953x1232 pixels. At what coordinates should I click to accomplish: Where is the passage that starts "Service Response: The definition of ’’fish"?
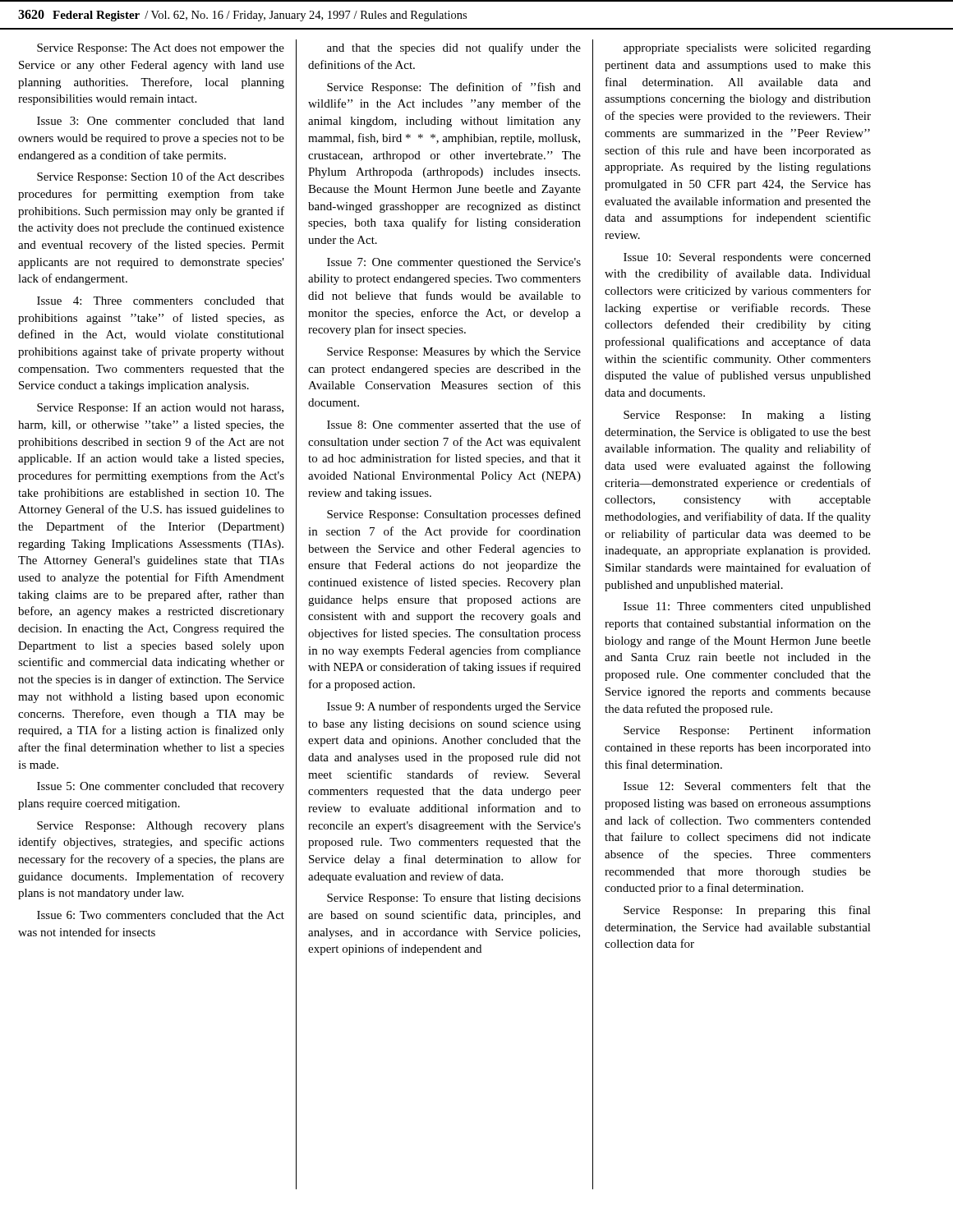[x=444, y=164]
